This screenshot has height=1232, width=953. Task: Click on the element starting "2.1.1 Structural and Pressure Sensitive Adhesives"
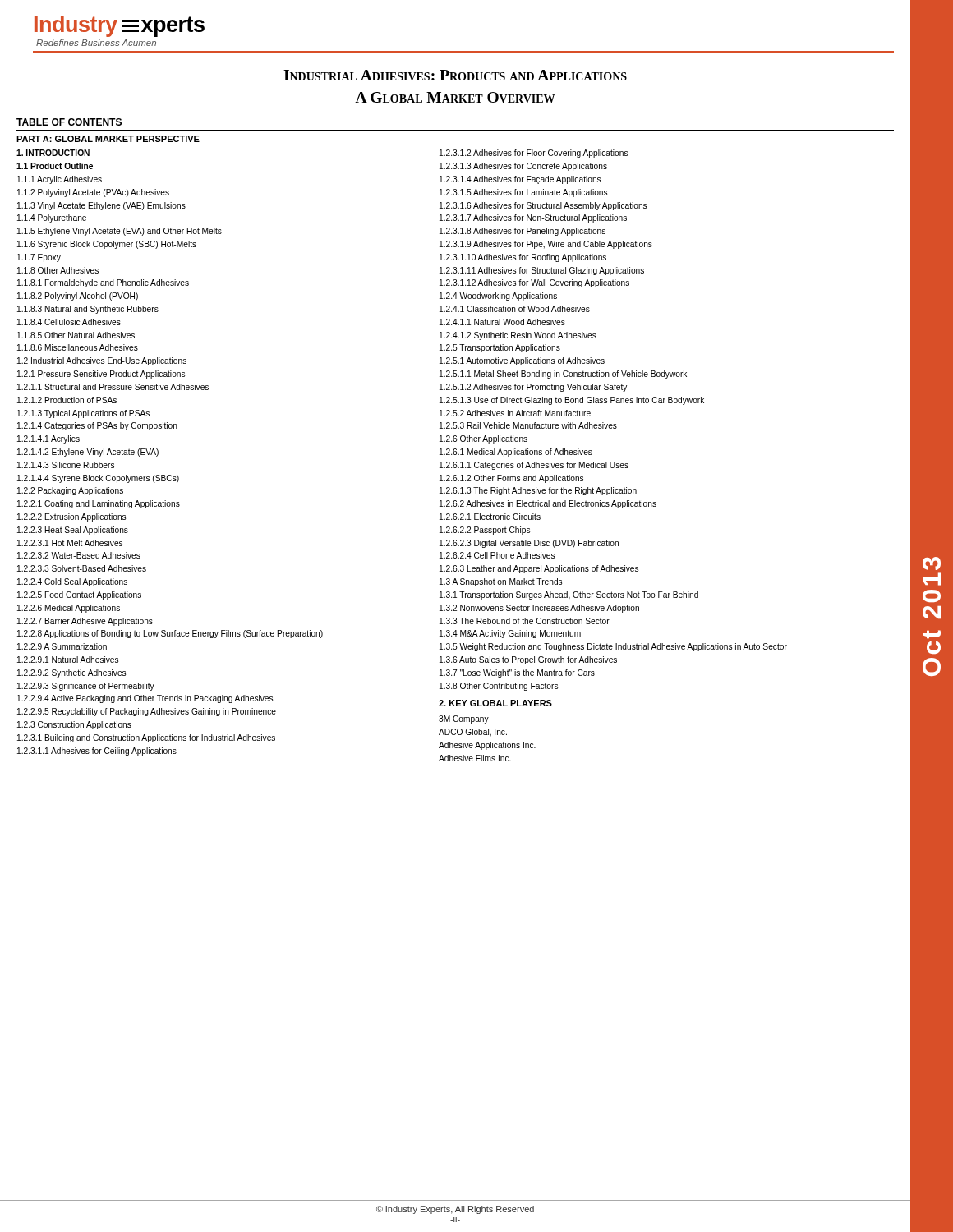[x=113, y=387]
